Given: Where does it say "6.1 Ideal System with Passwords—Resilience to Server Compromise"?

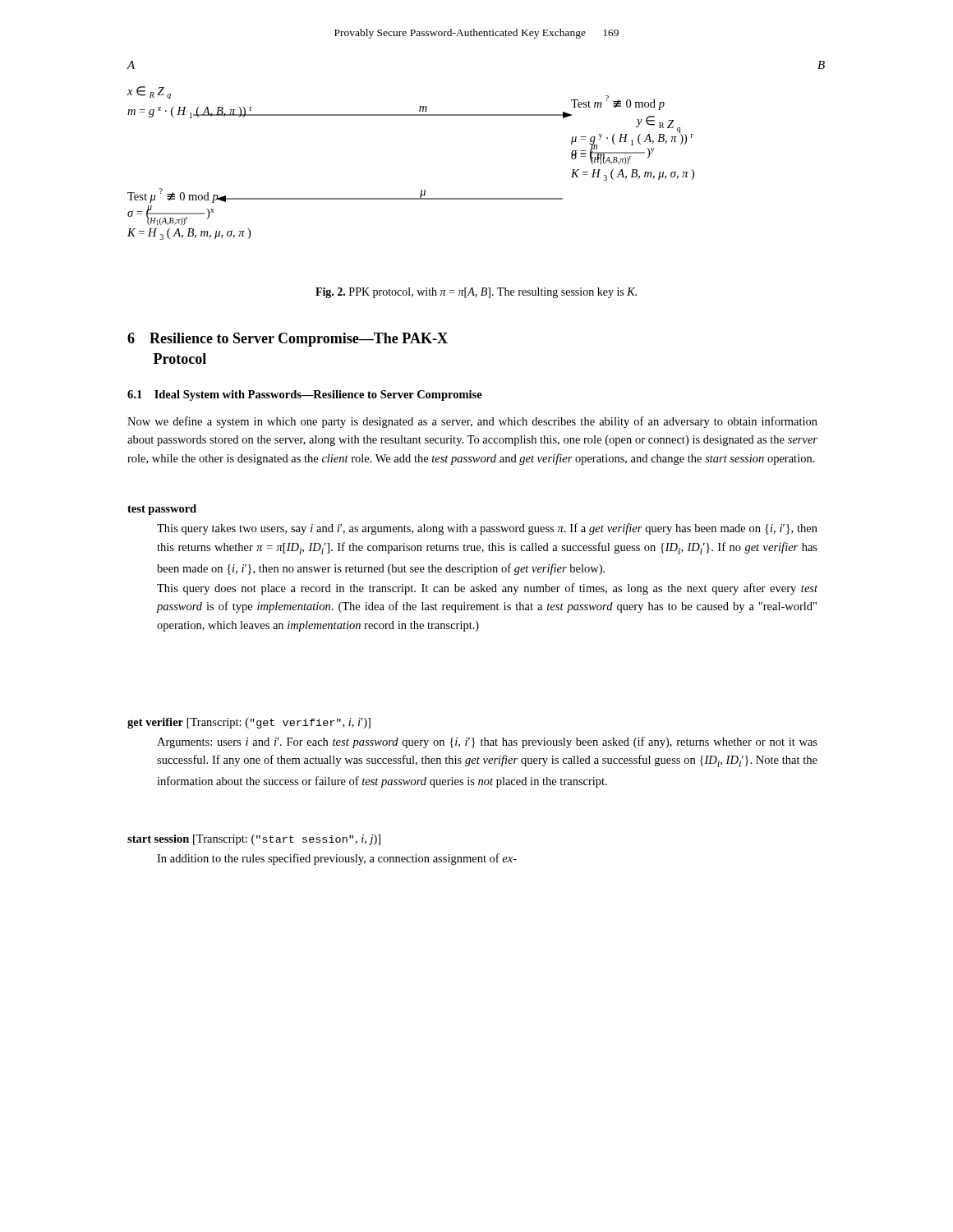Looking at the screenshot, I should pos(305,394).
